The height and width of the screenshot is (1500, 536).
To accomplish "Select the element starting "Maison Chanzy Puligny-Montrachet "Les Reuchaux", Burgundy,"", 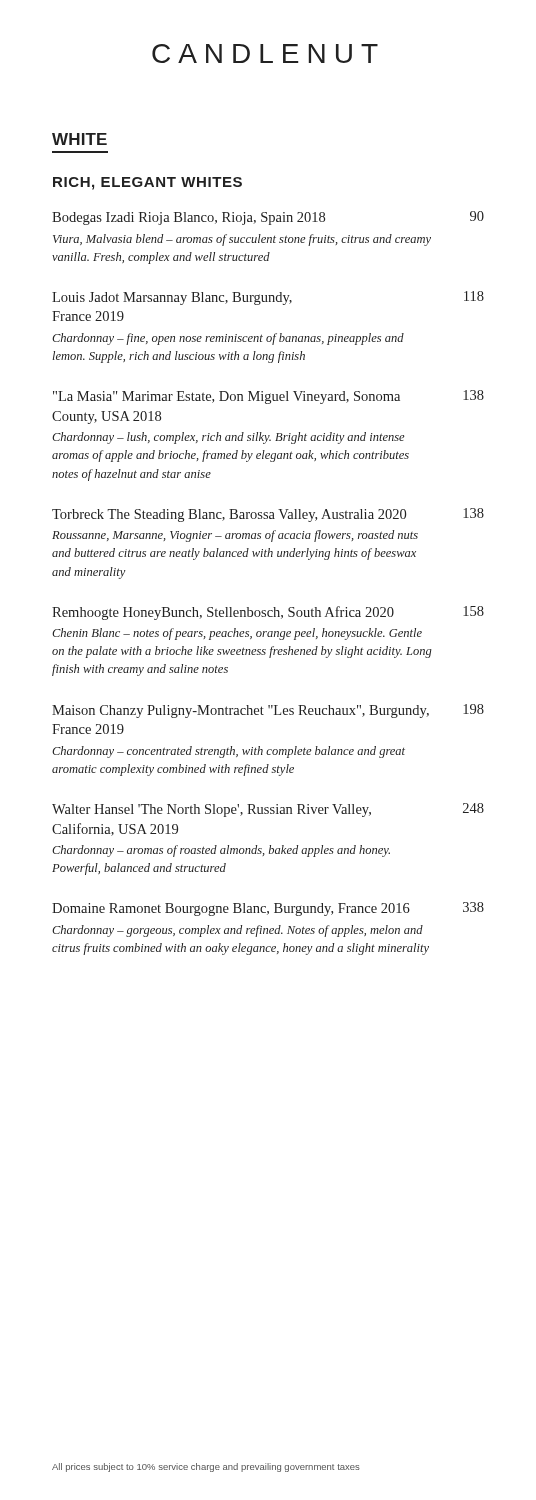I will coord(268,739).
